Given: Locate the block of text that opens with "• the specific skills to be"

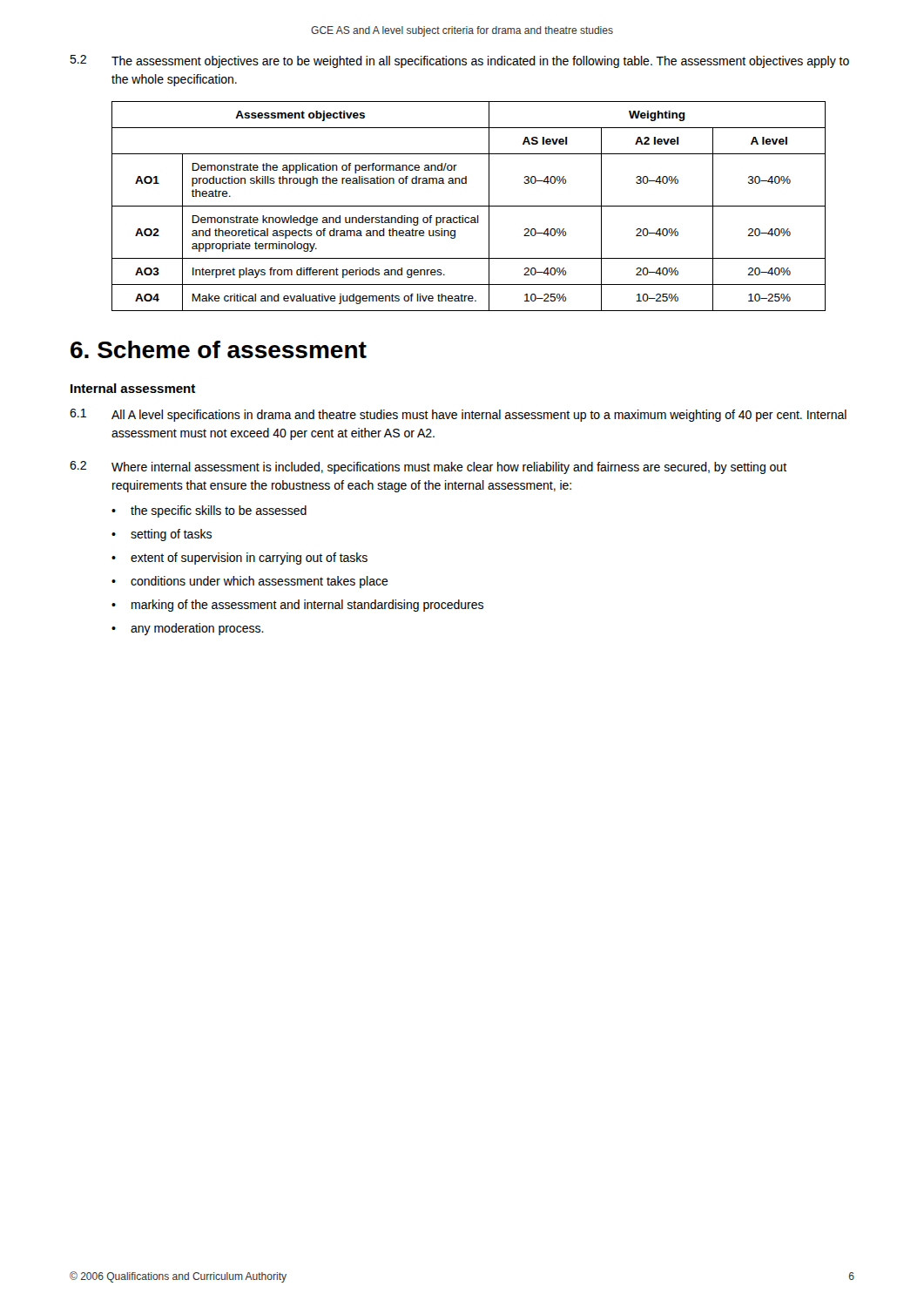Looking at the screenshot, I should point(209,511).
